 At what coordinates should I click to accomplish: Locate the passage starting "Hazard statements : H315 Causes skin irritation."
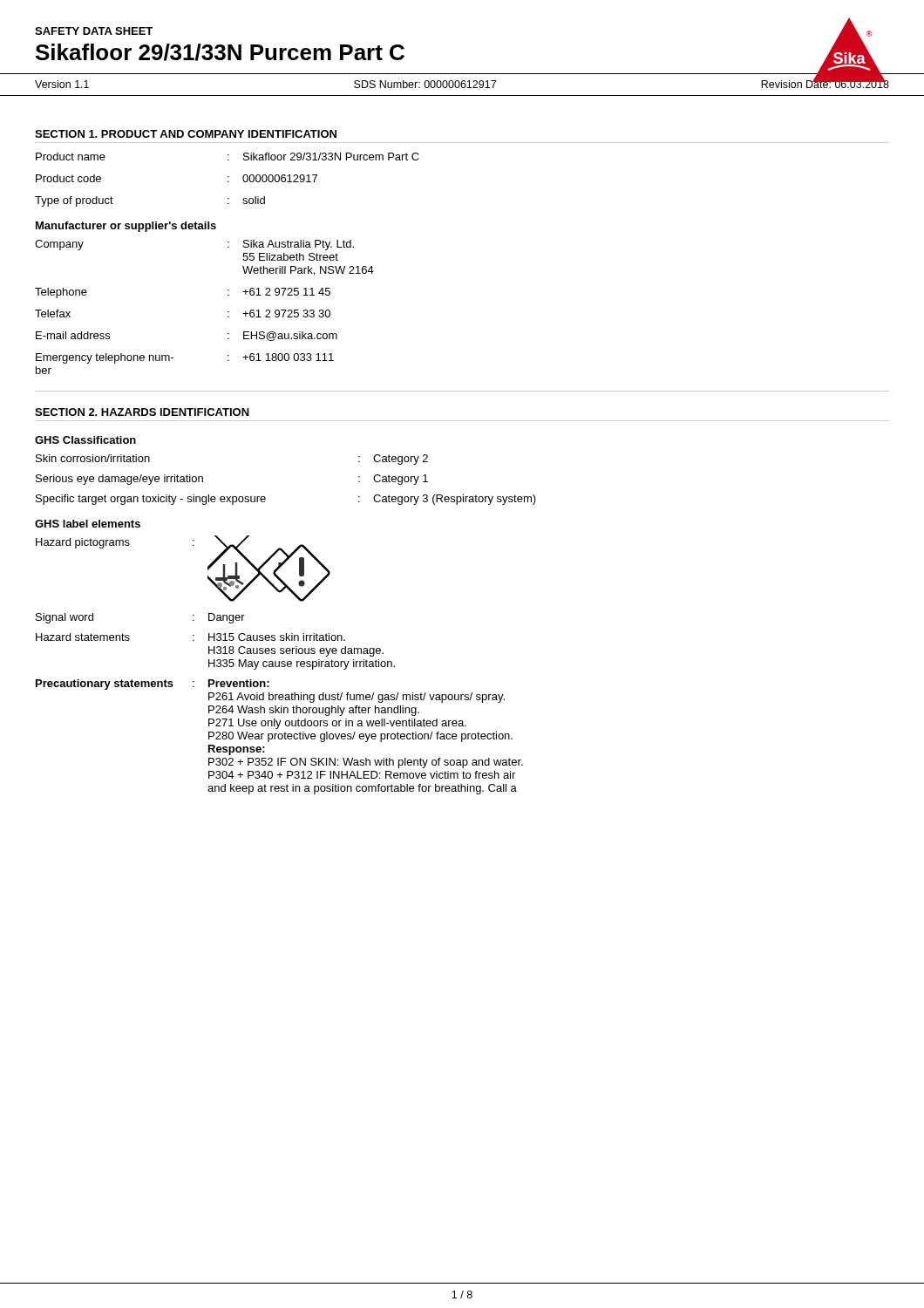pos(190,637)
